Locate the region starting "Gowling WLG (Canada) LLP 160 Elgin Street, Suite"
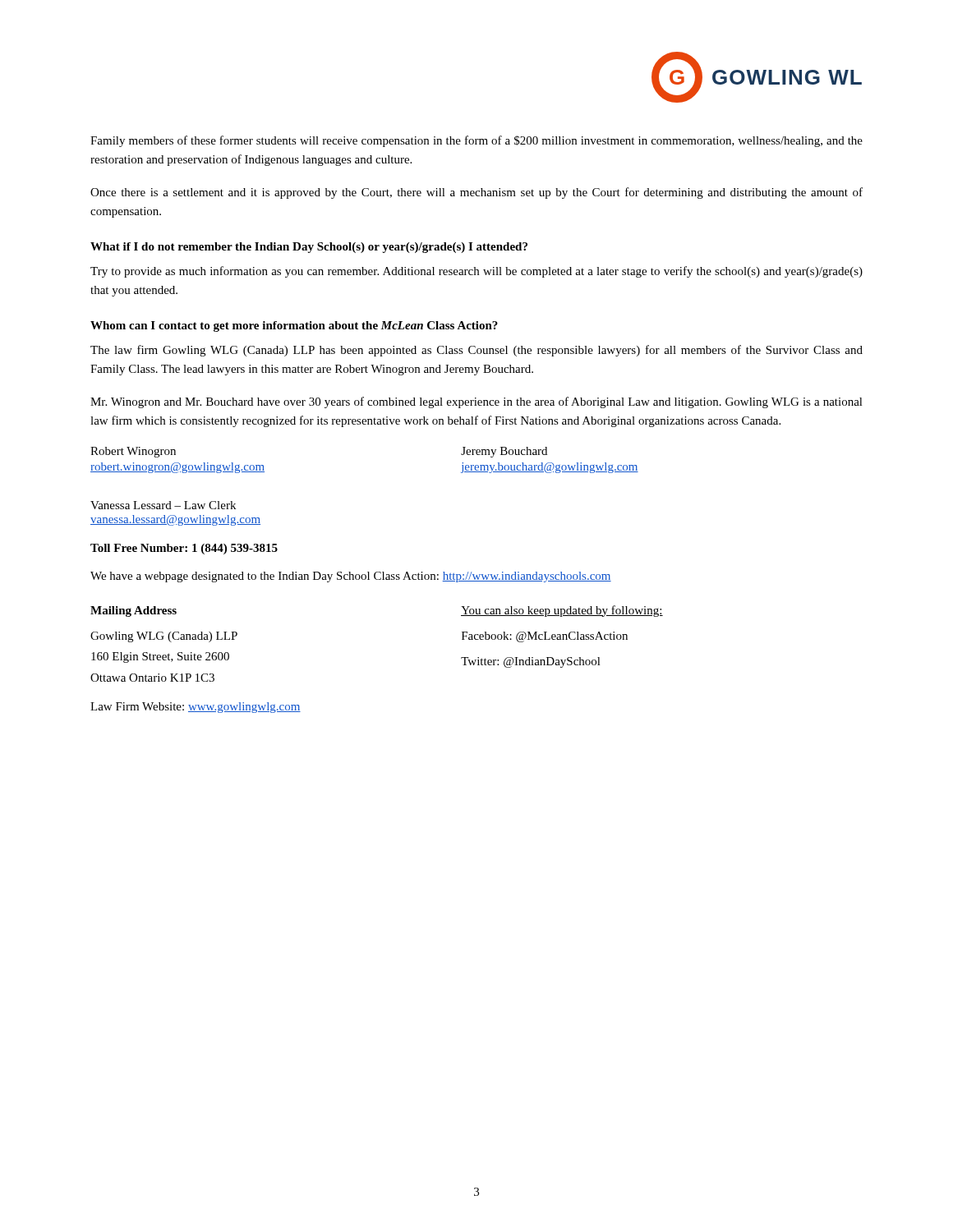The height and width of the screenshot is (1232, 953). coord(164,656)
